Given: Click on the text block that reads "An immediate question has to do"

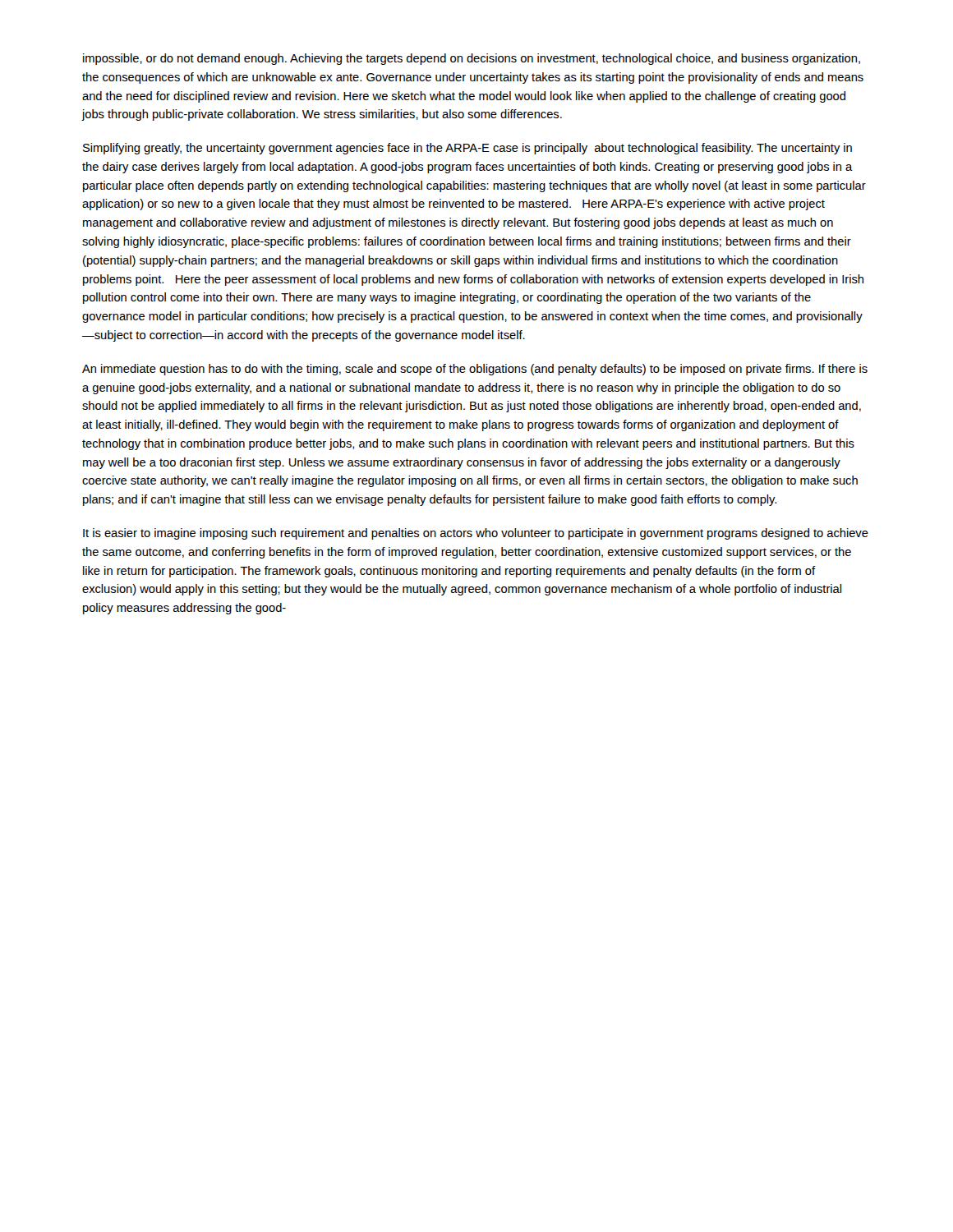Looking at the screenshot, I should 475,434.
